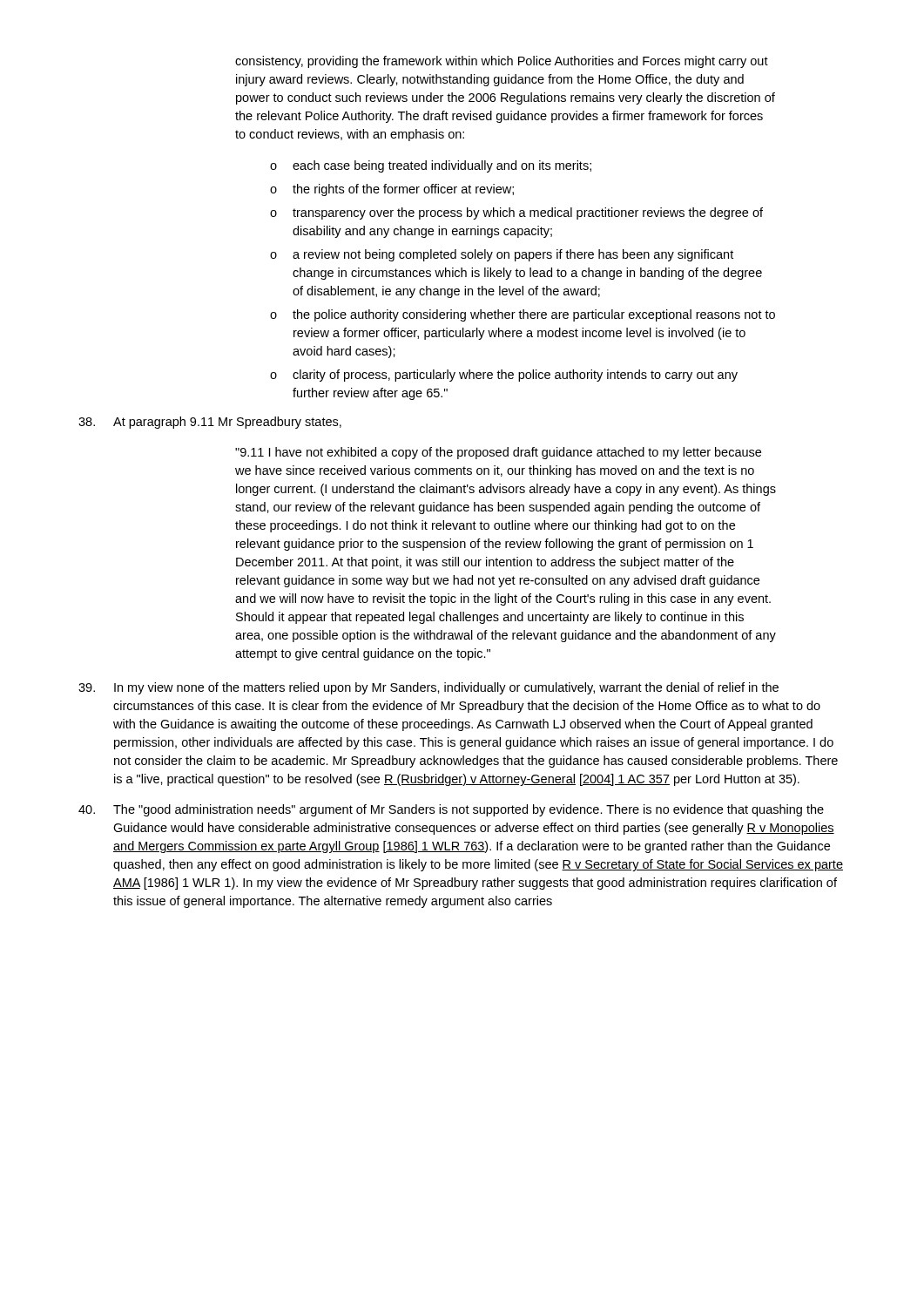Point to the text block starting "At paragraph 9.11"
Viewport: 924px width, 1307px height.
(x=210, y=422)
